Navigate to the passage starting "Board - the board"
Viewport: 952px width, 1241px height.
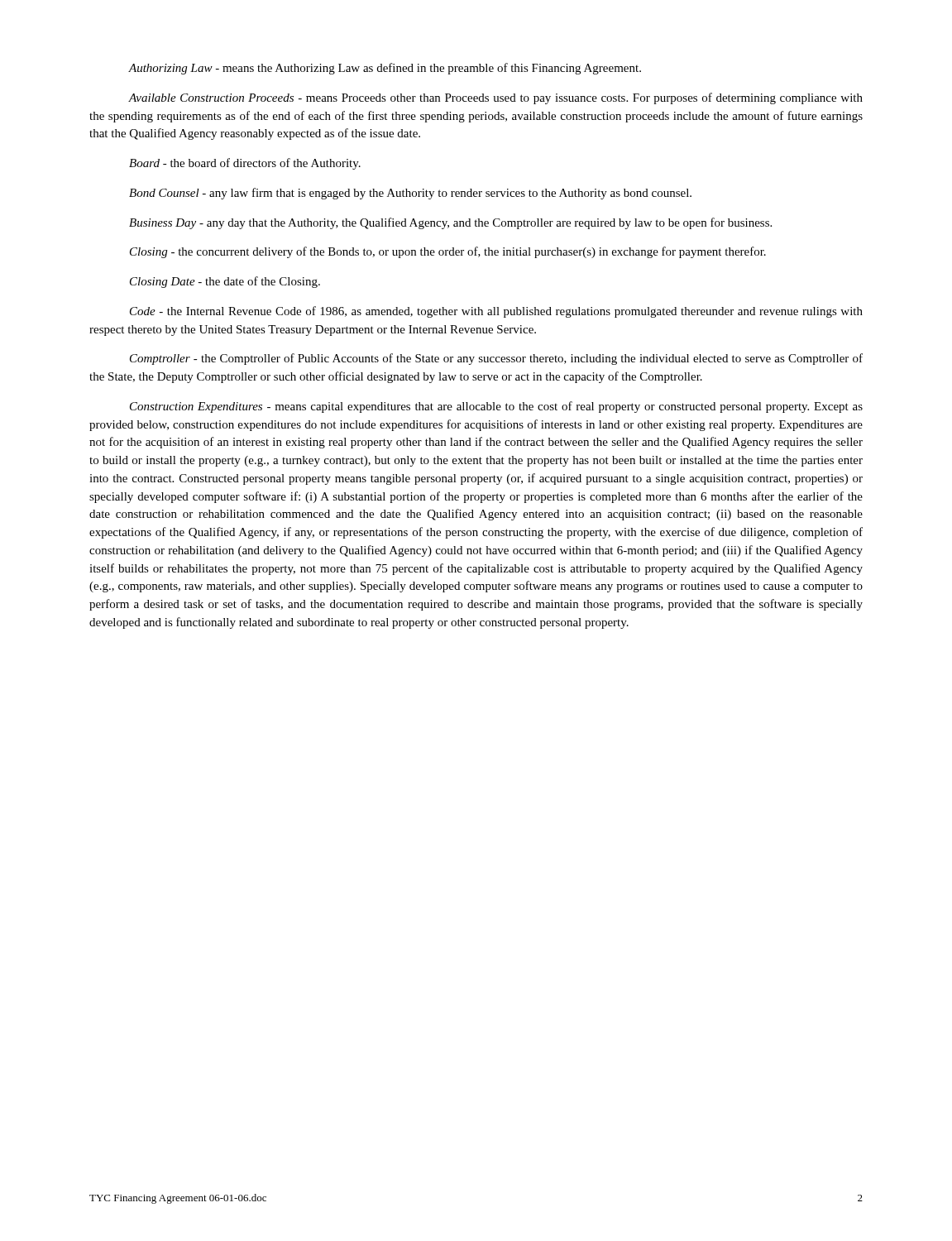coord(245,163)
